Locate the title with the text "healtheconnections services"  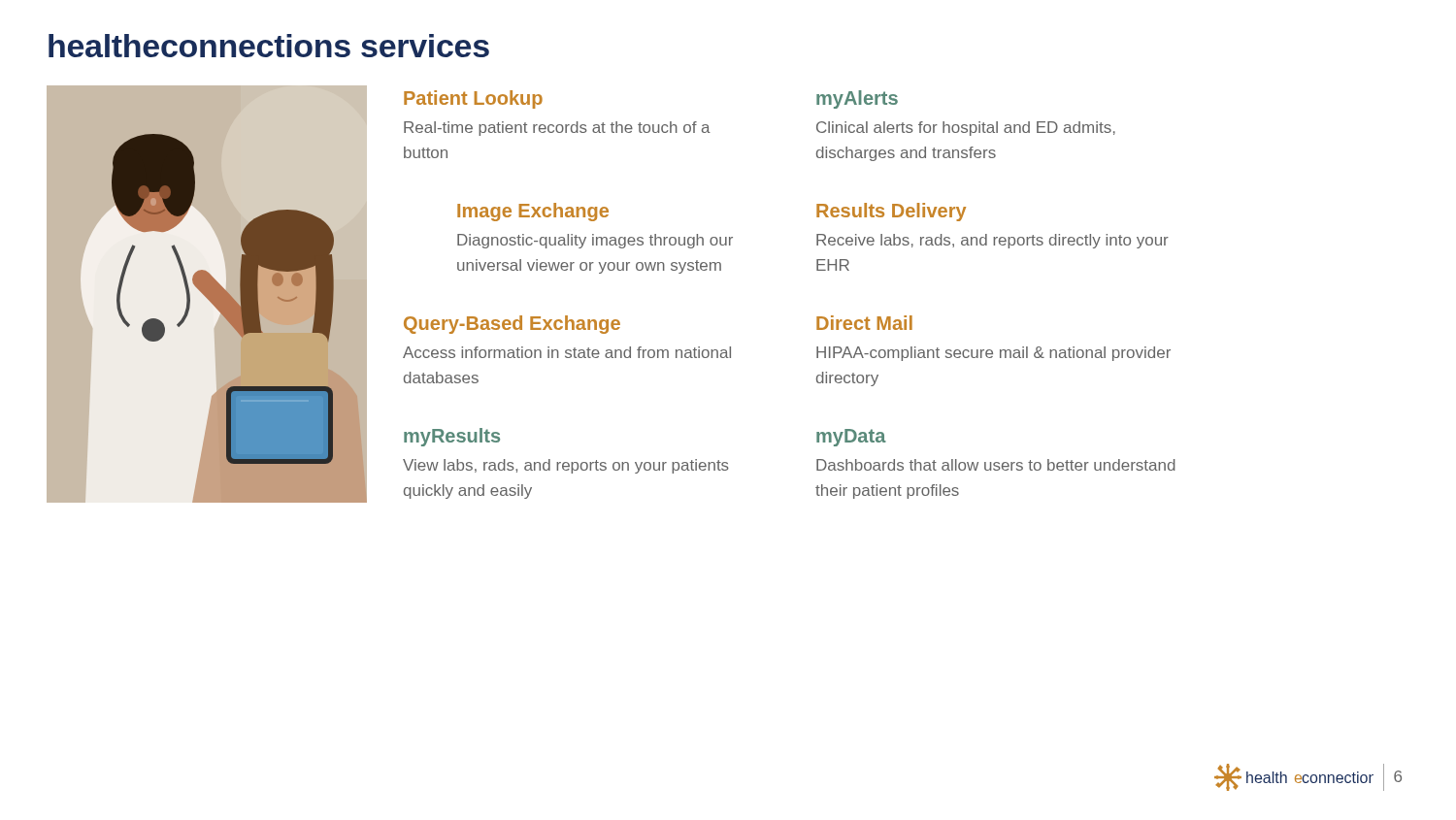pos(268,46)
